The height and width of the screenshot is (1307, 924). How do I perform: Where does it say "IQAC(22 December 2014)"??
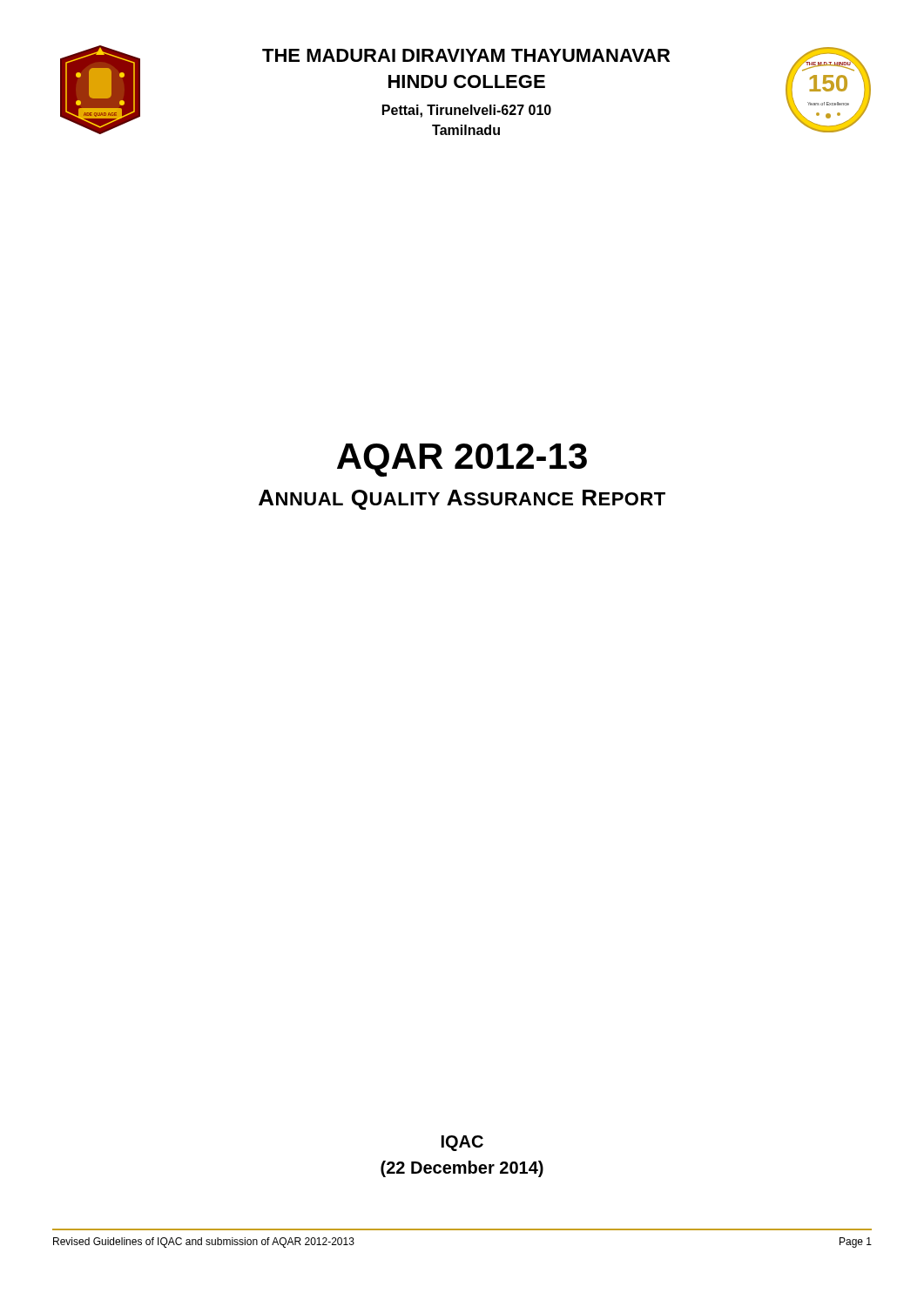(x=462, y=1155)
